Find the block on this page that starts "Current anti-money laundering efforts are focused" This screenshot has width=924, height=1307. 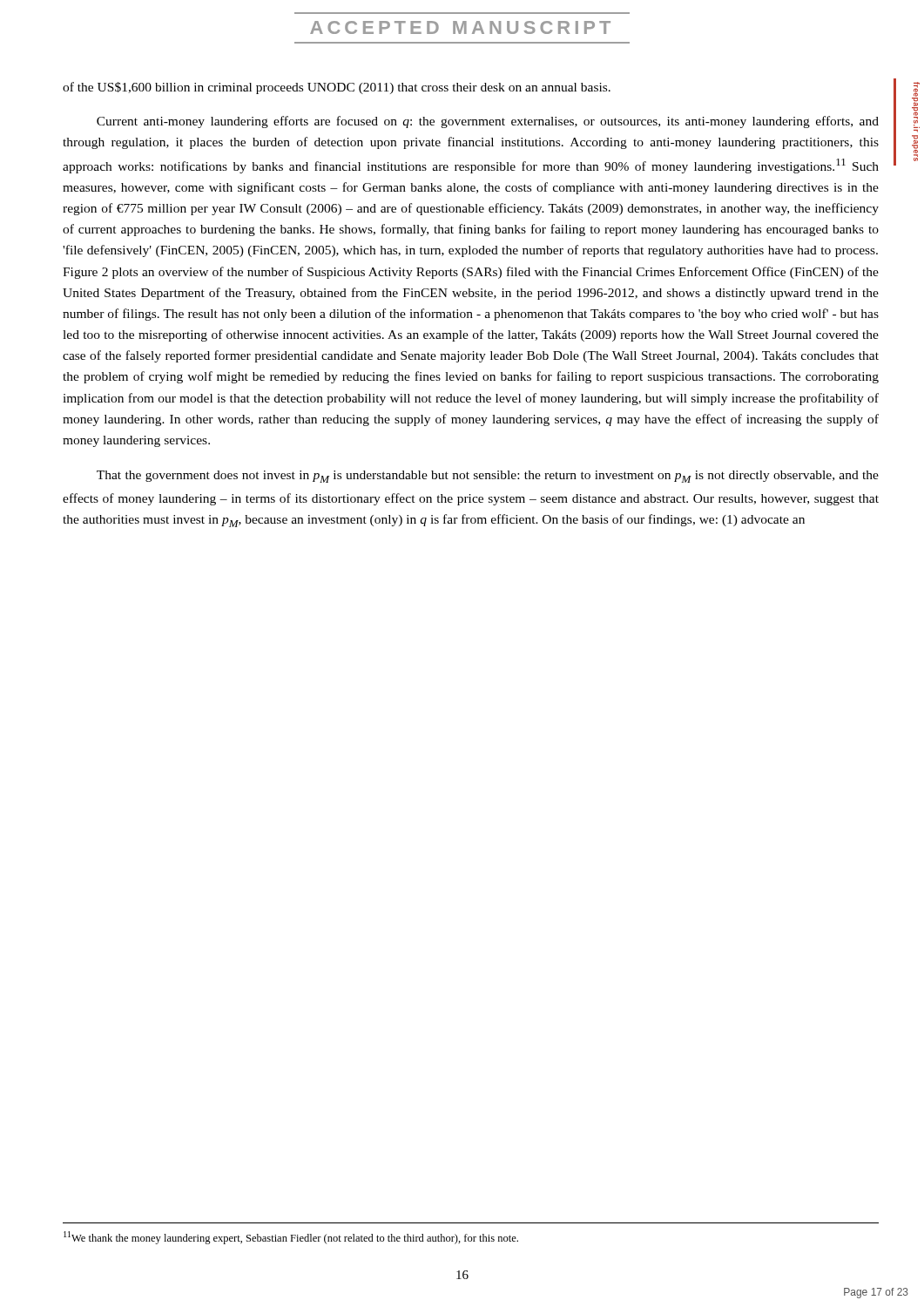pos(471,281)
